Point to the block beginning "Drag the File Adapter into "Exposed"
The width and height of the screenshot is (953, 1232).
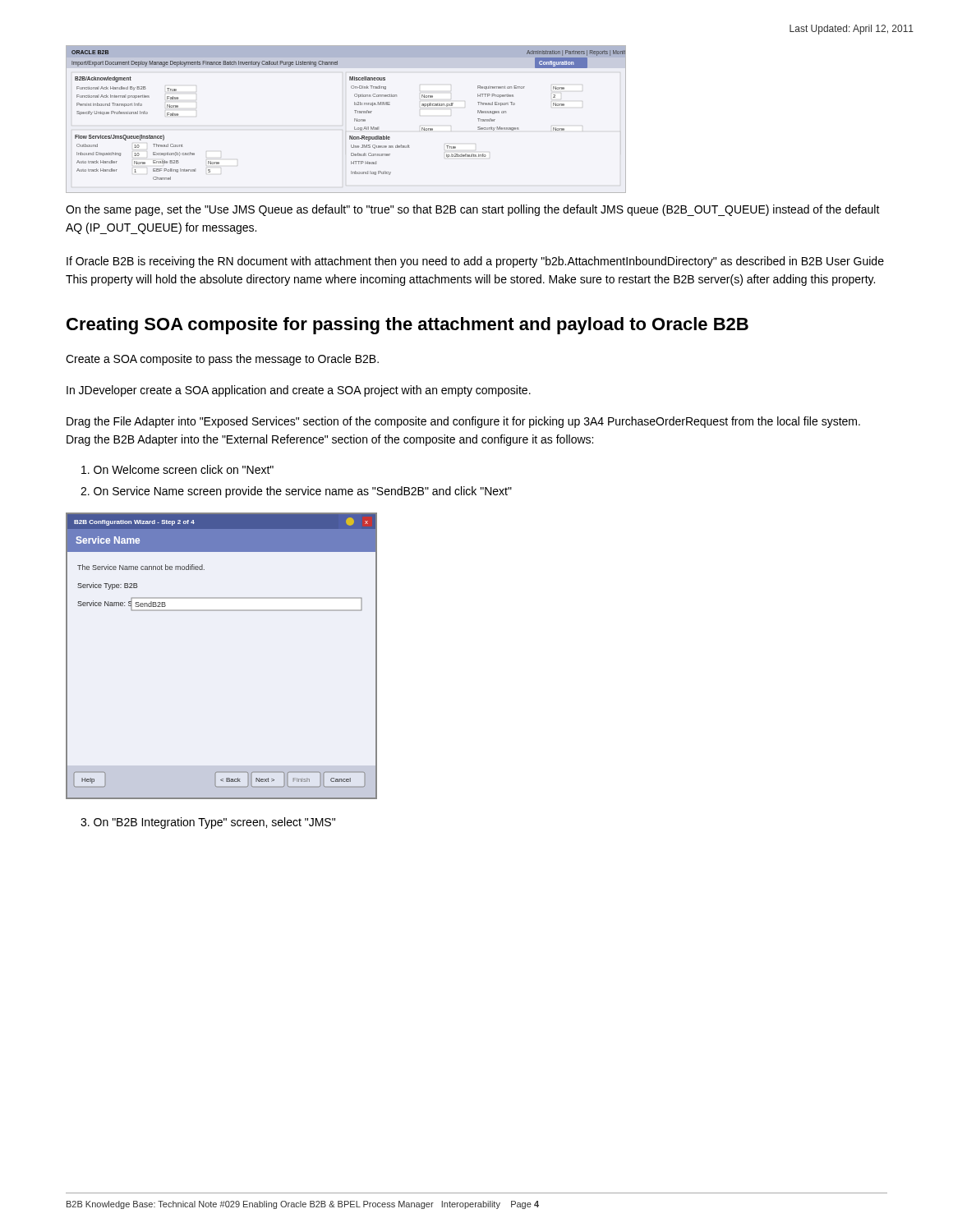[463, 430]
